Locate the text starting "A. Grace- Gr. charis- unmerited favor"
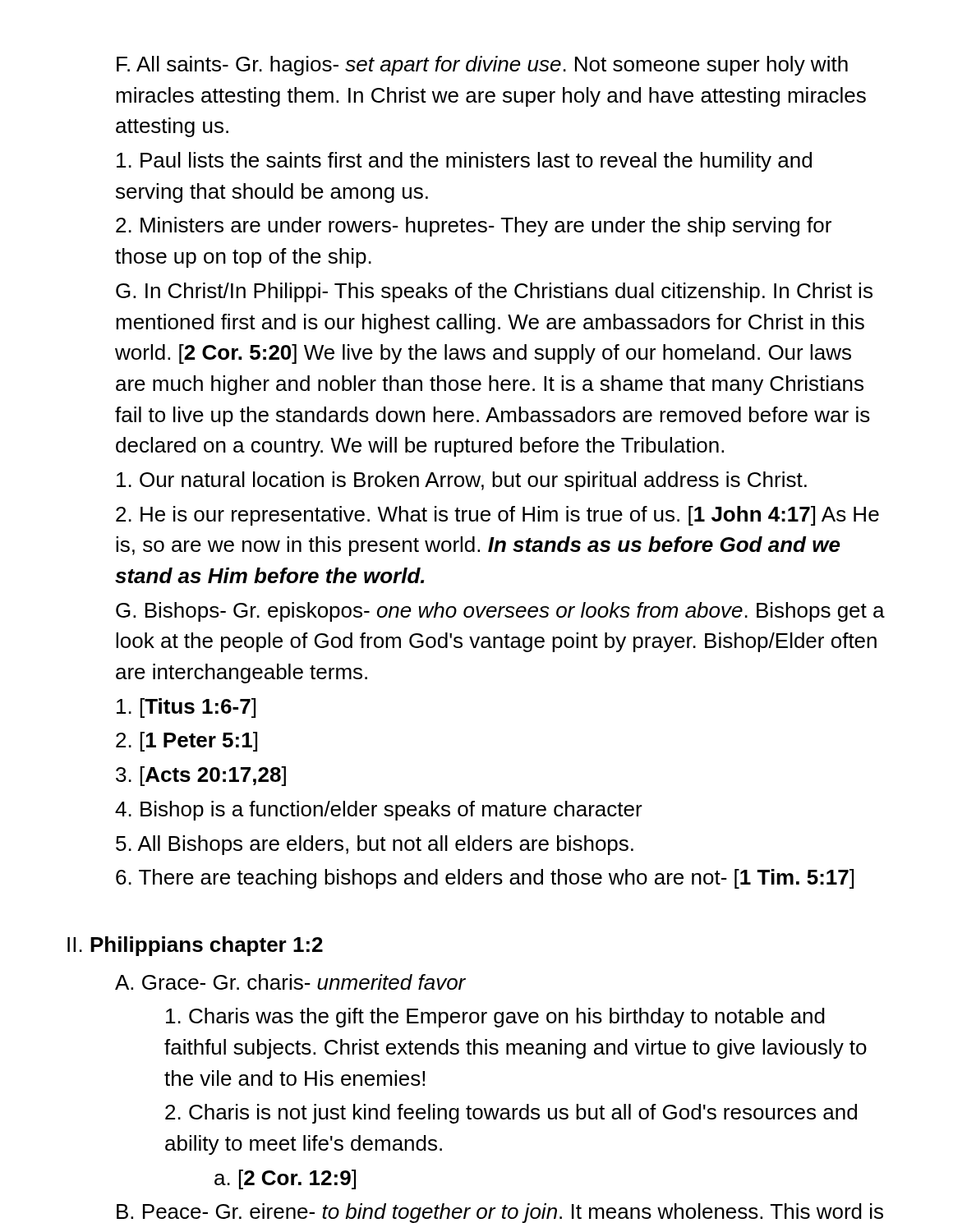953x1232 pixels. [290, 982]
